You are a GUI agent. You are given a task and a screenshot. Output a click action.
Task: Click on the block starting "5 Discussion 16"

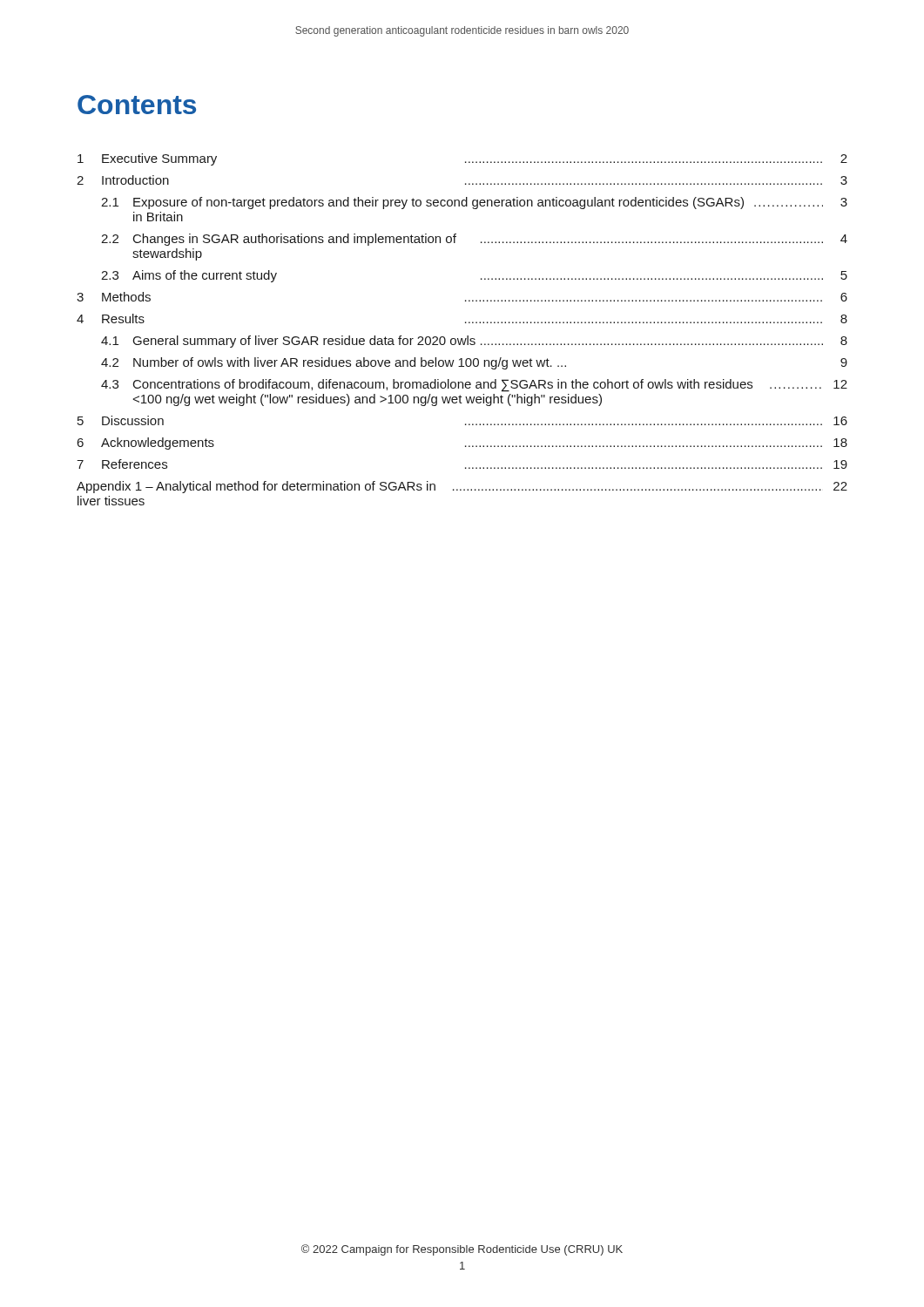[x=462, y=420]
